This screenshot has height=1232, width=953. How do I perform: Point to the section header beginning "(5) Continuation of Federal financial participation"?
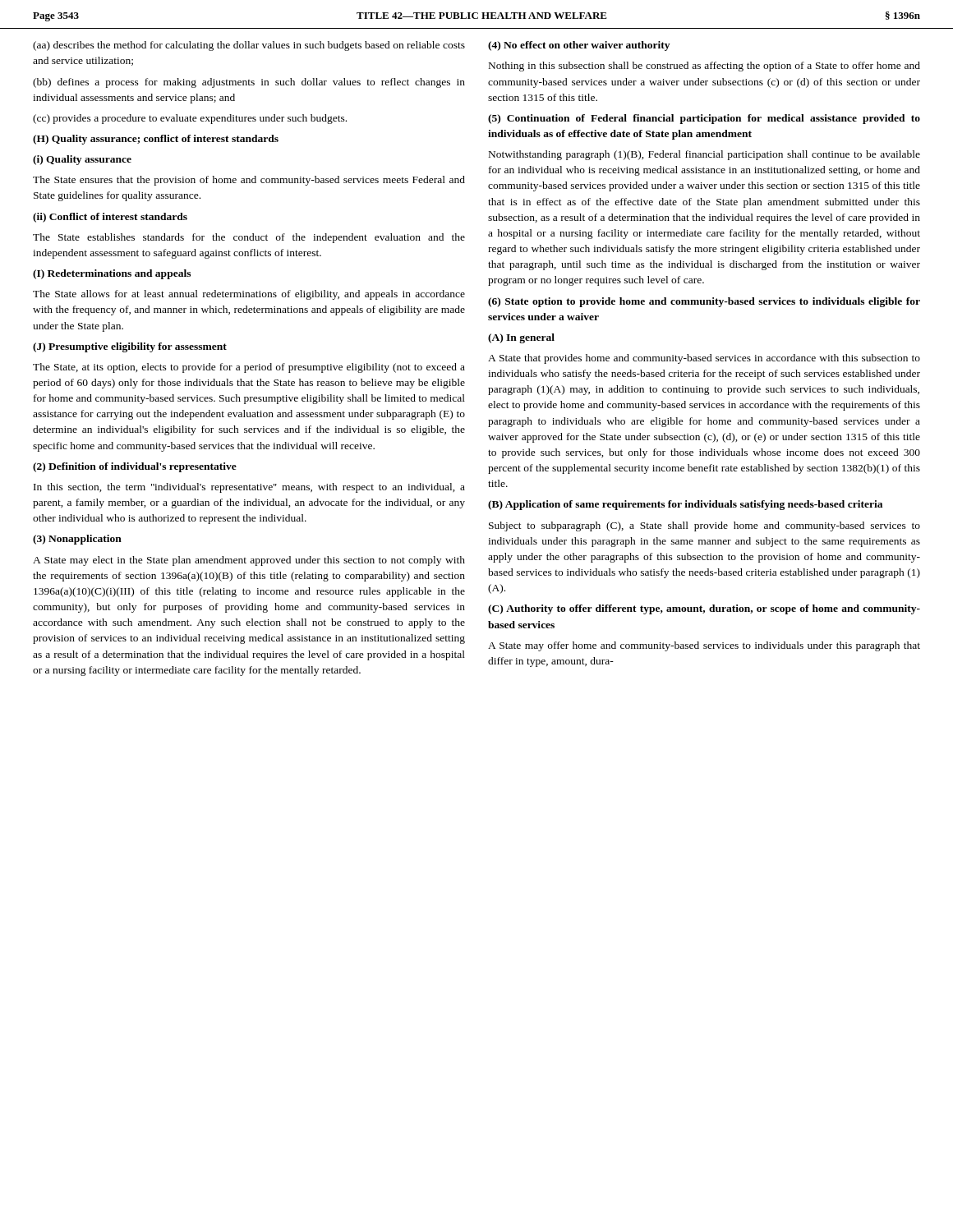(x=704, y=126)
